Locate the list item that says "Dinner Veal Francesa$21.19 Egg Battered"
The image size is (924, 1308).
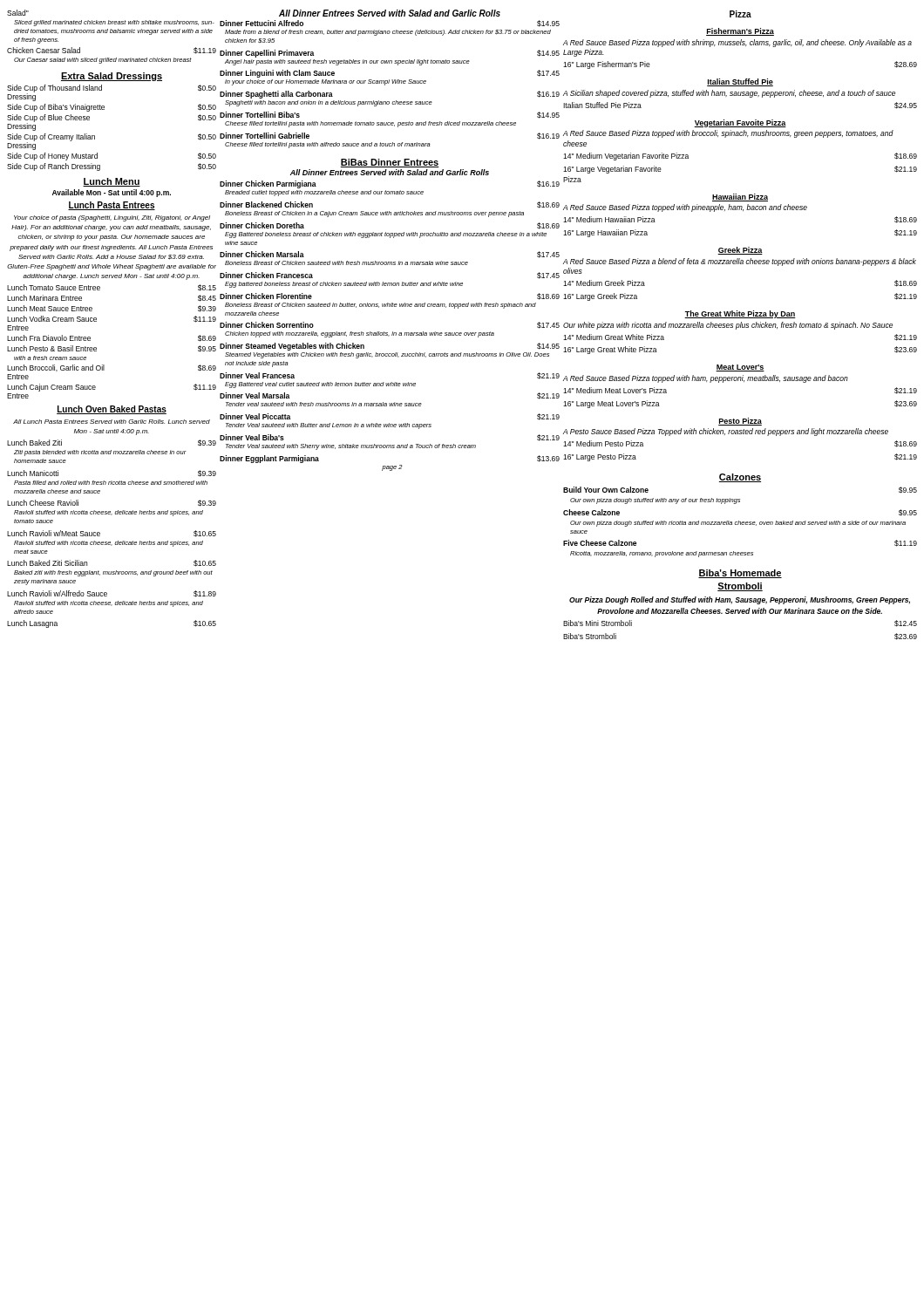coord(390,380)
